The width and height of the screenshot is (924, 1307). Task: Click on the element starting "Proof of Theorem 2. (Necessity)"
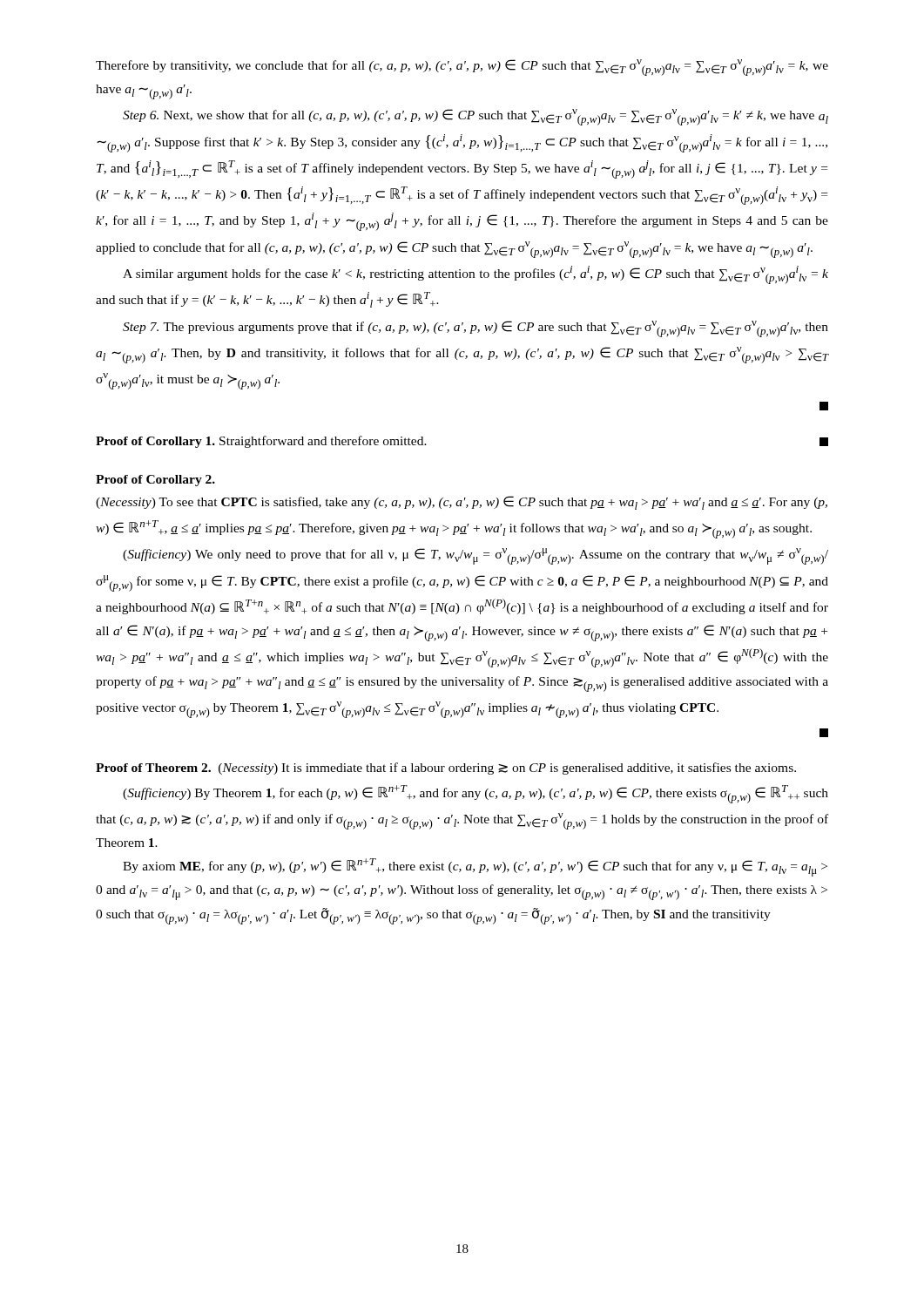pyautogui.click(x=446, y=767)
